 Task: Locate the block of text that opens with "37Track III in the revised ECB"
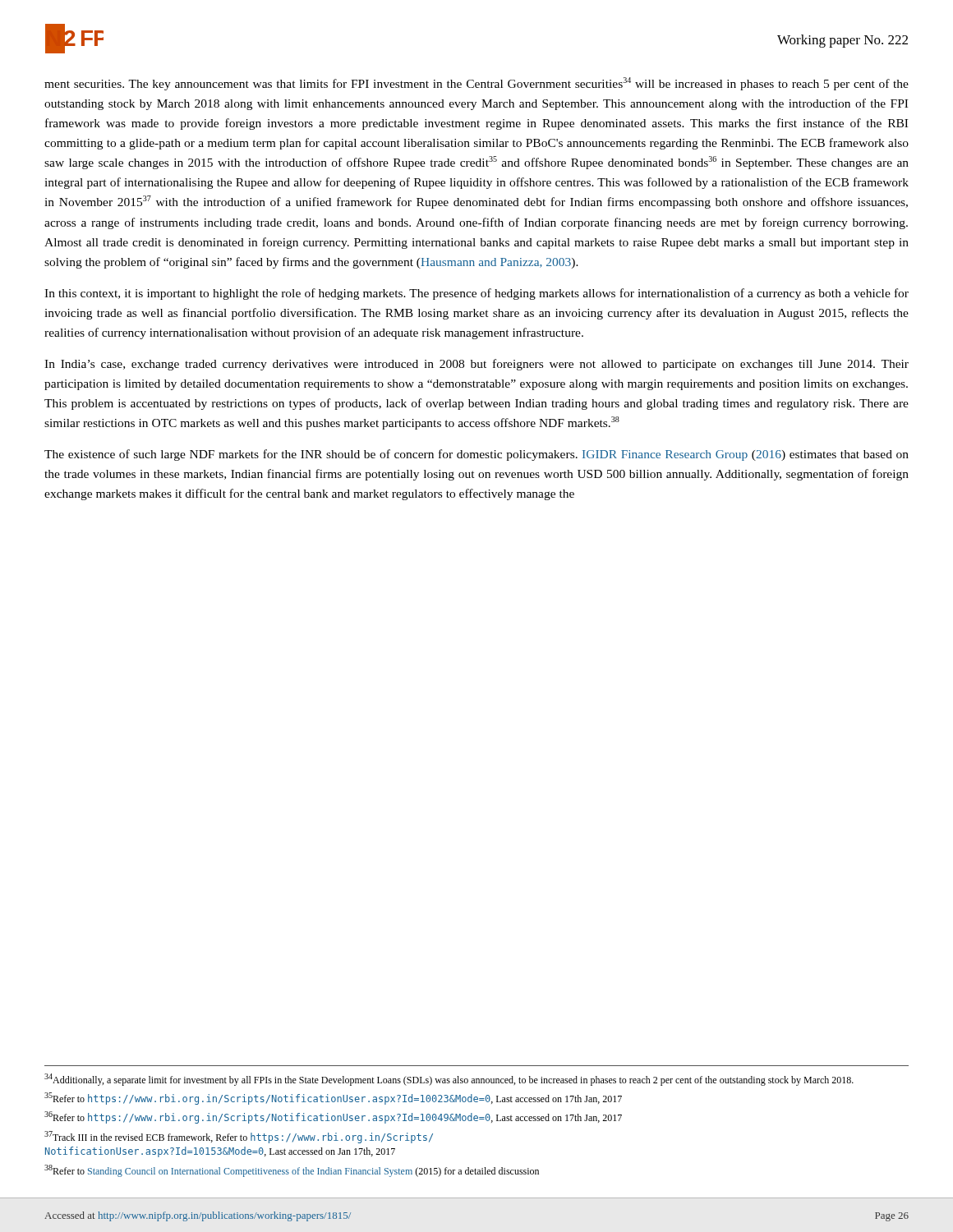[x=239, y=1143]
